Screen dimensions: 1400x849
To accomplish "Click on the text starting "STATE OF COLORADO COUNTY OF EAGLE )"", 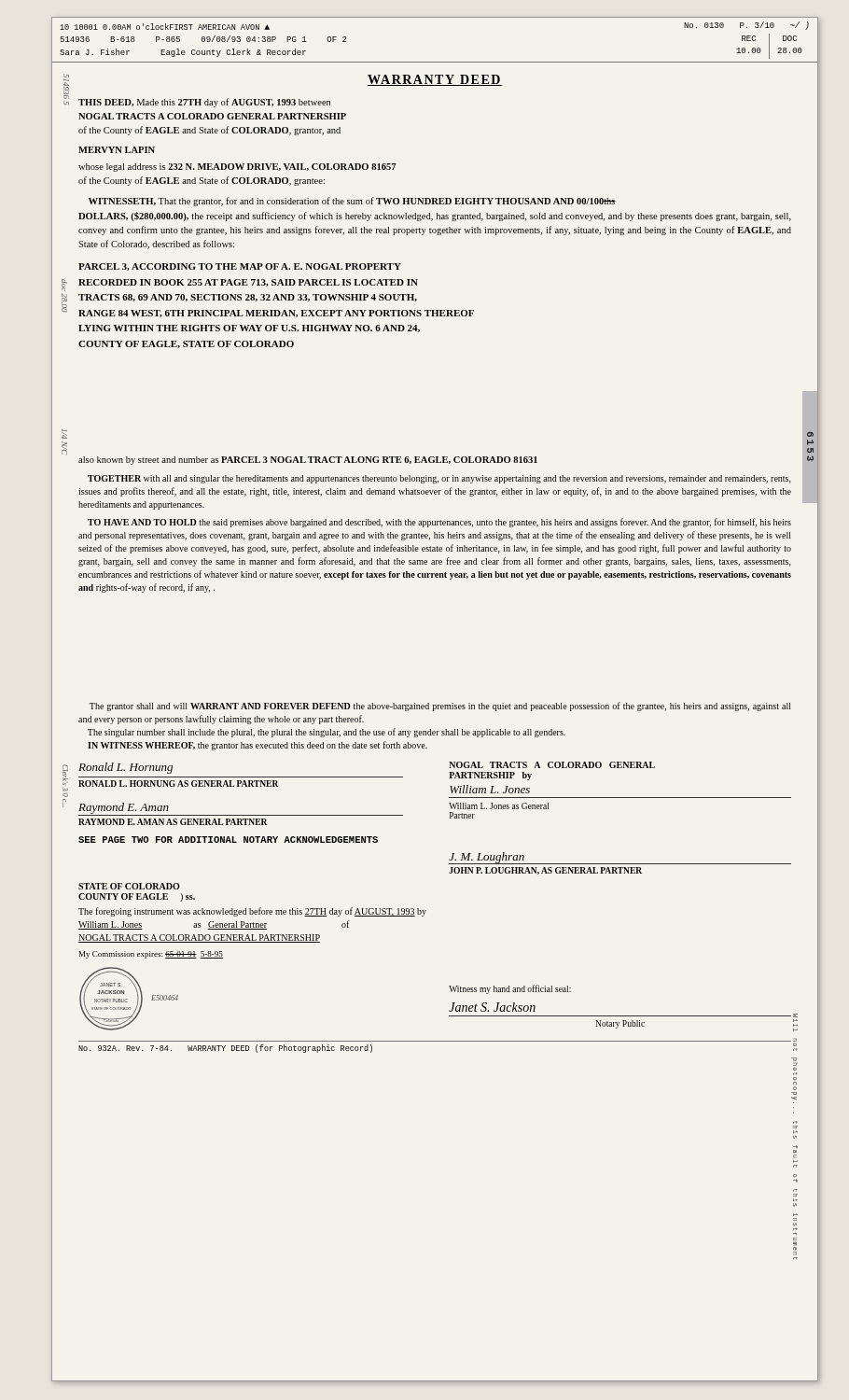I will [137, 892].
